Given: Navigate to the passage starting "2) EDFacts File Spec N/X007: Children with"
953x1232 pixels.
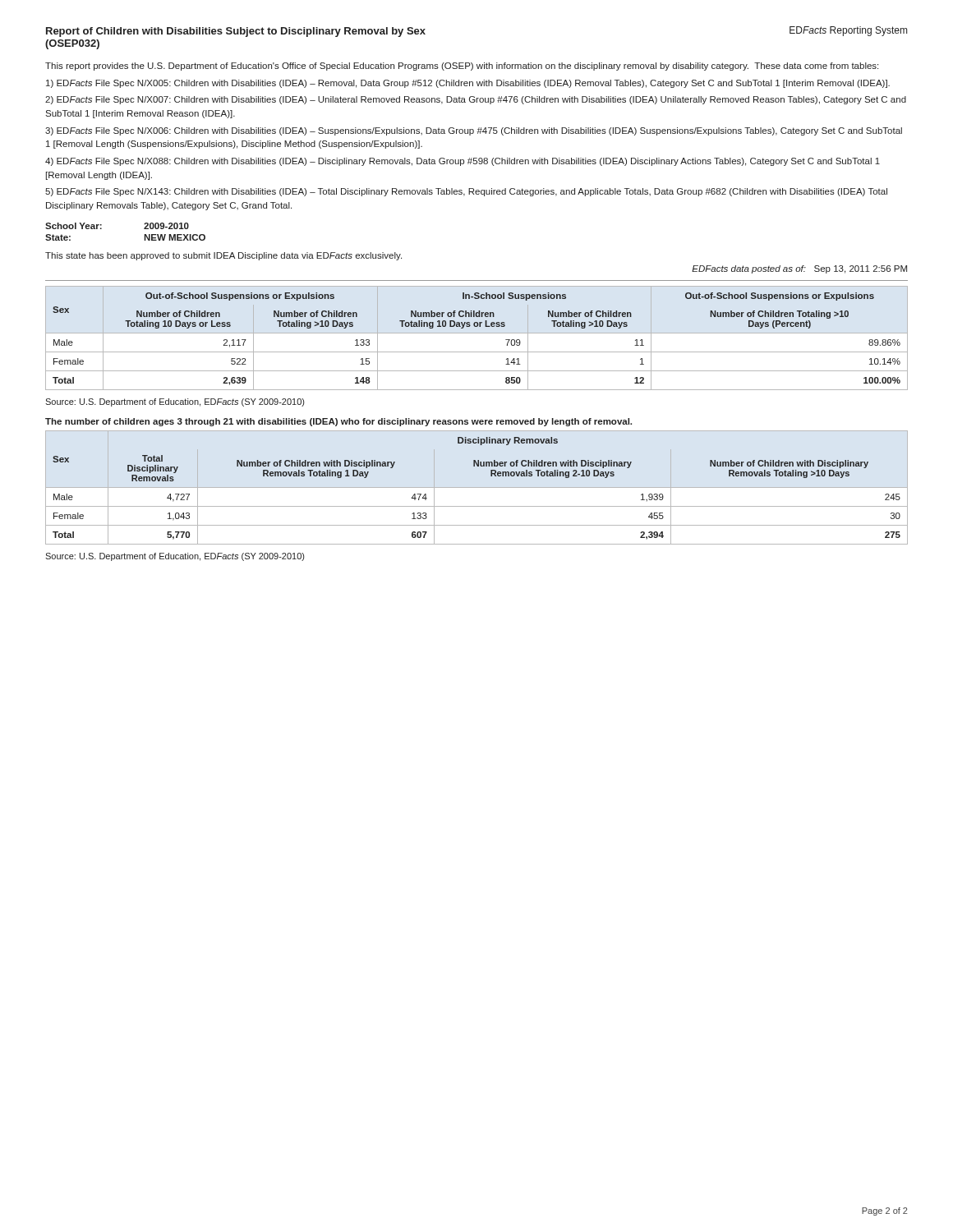Looking at the screenshot, I should click(x=476, y=107).
